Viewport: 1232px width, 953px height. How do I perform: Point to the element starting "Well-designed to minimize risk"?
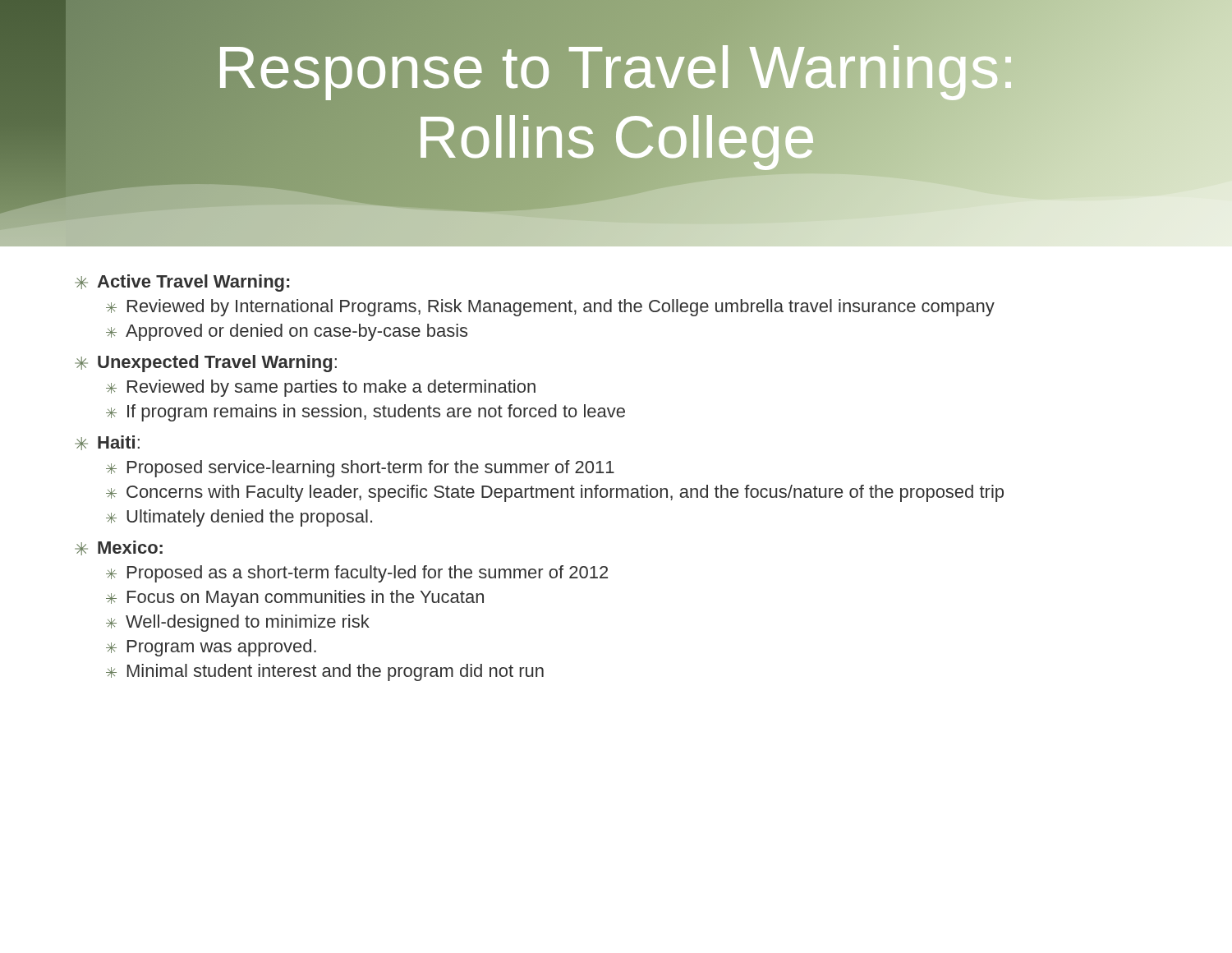coord(248,621)
